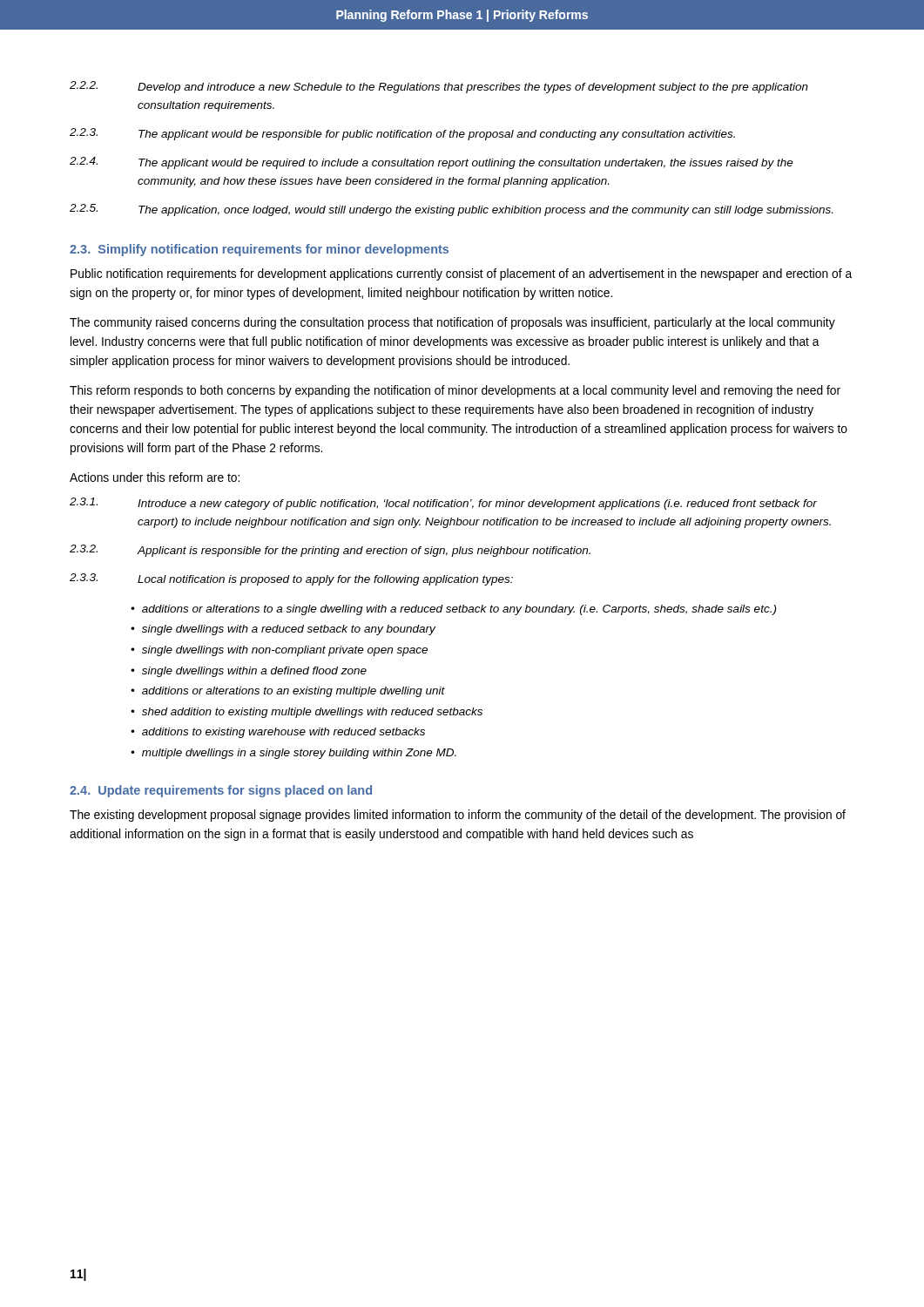Screen dimensions: 1307x924
Task: Click the passage that begins "• additions or alterations to a"
Action: coord(454,609)
